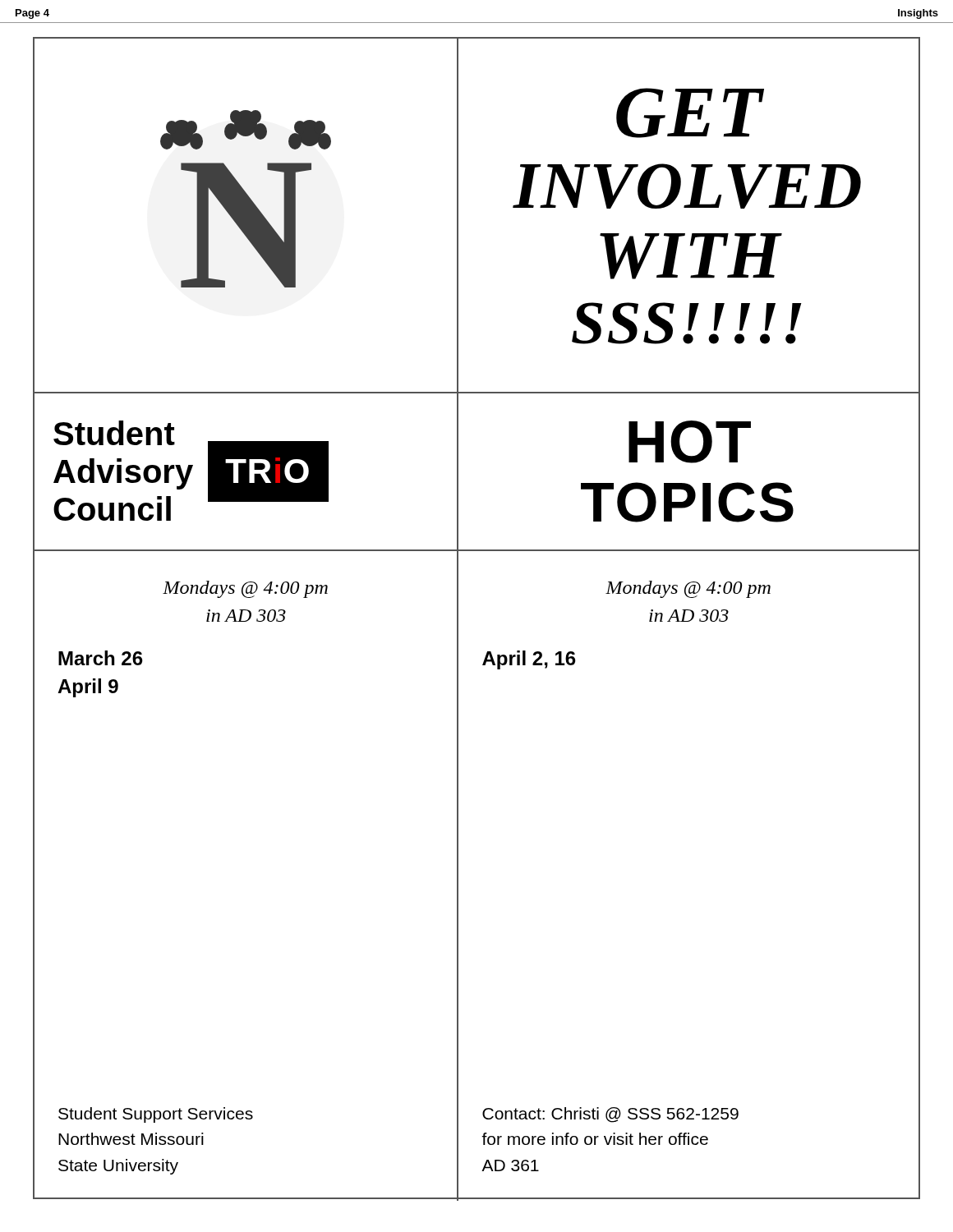Select the text with the text "March 26"
The image size is (953, 1232).
(x=100, y=659)
